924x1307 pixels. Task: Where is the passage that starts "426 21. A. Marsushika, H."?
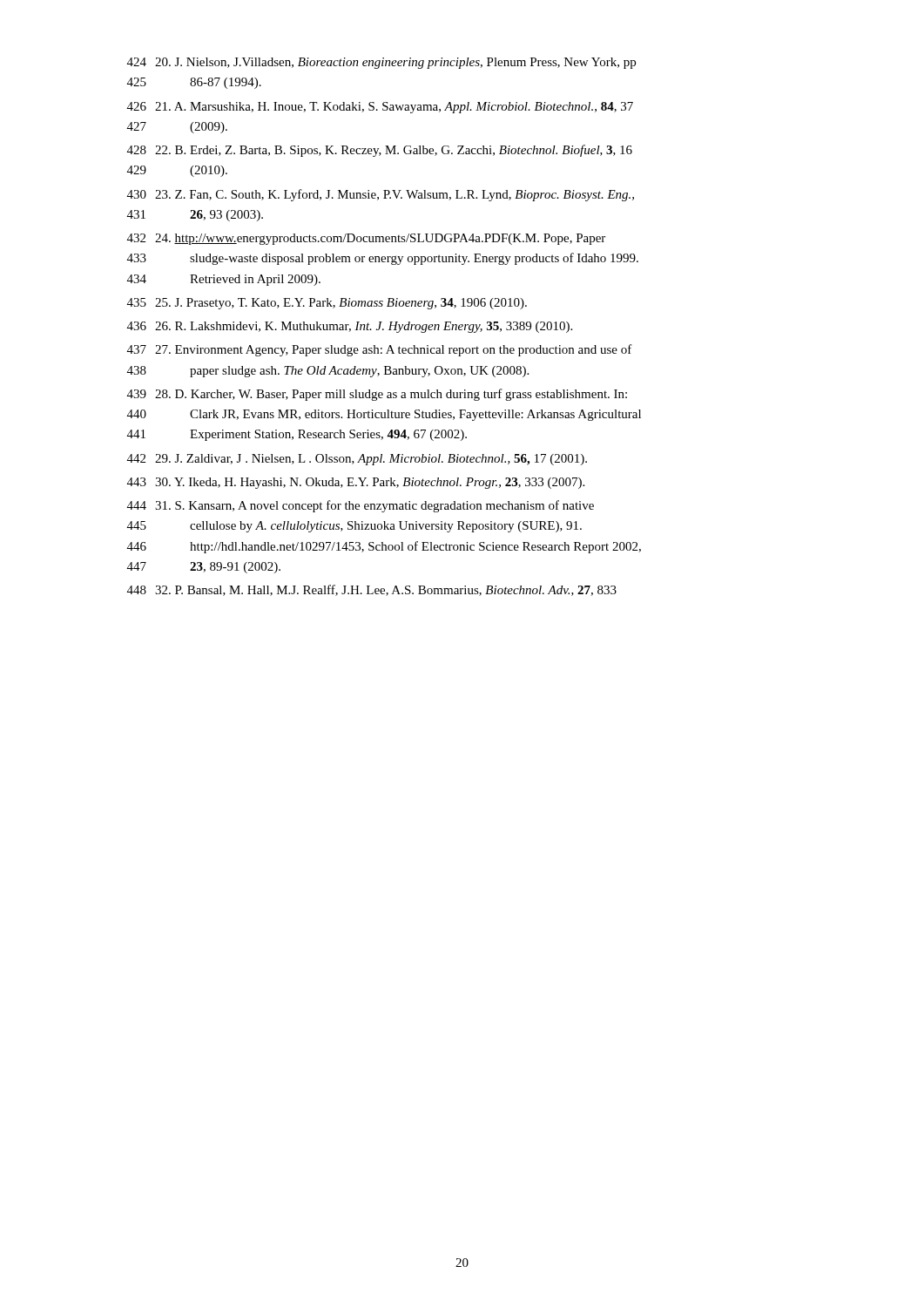[x=471, y=106]
